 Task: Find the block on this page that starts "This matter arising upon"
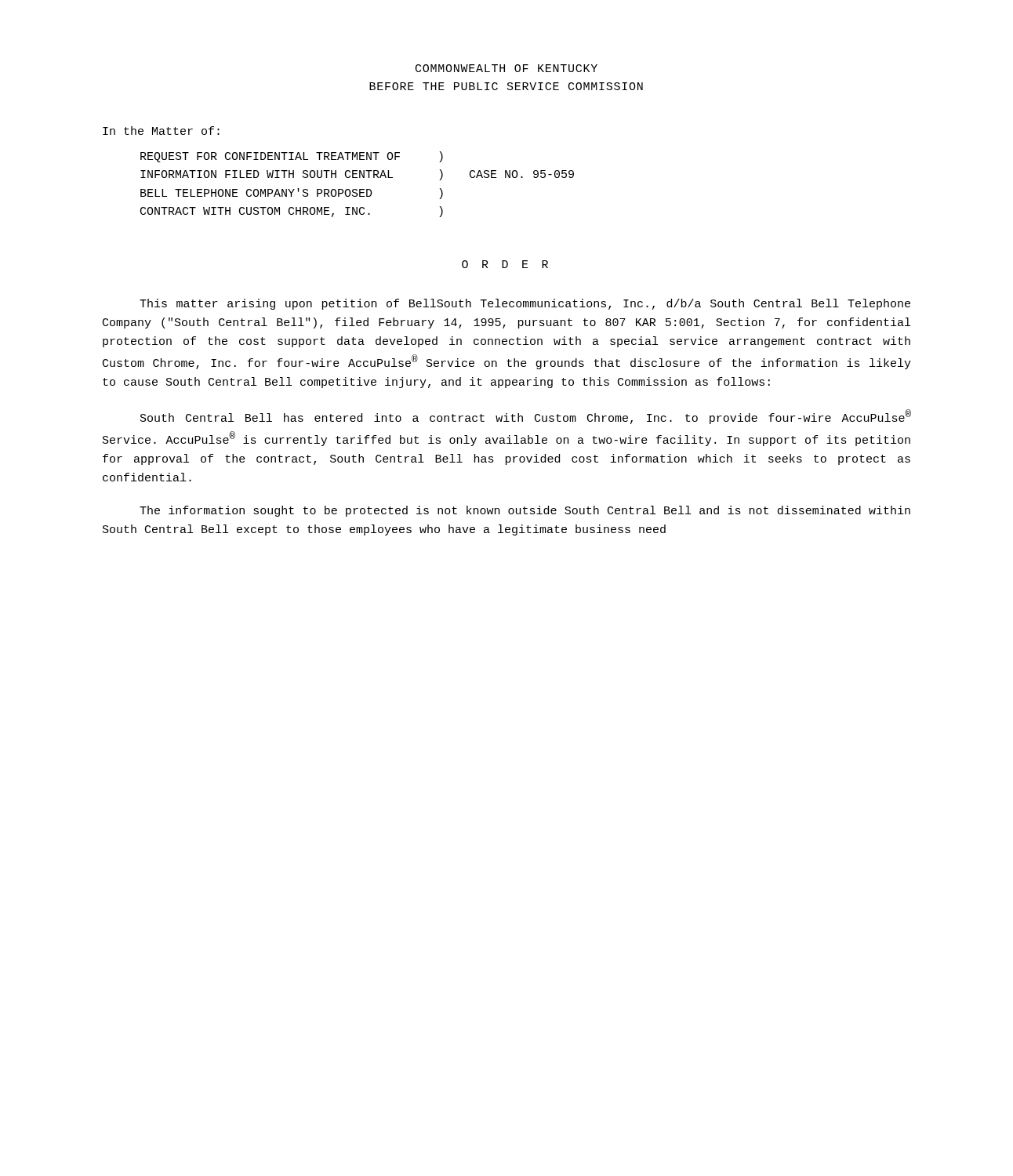506,343
